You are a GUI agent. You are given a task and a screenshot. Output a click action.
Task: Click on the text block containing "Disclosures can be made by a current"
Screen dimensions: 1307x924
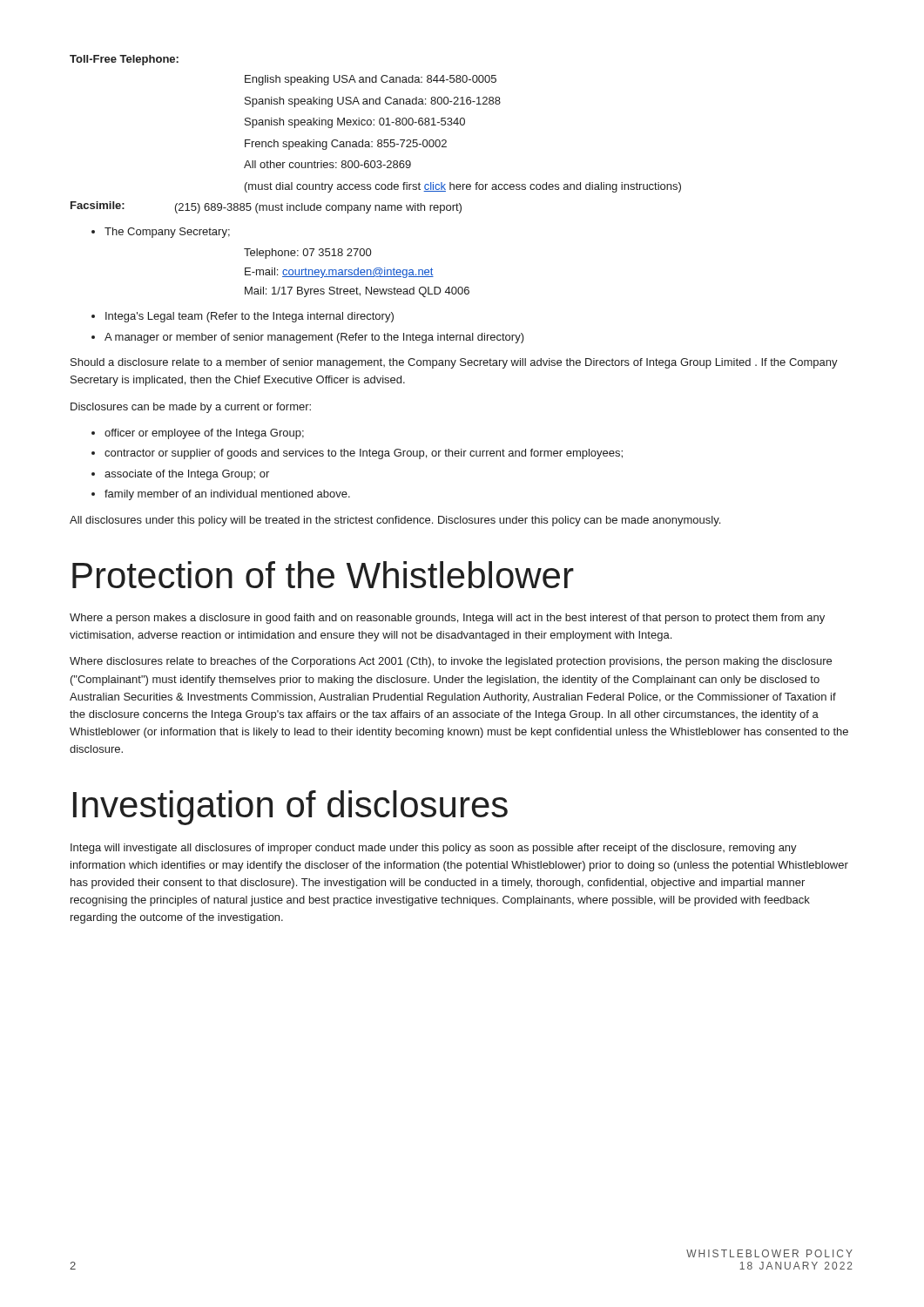click(191, 406)
